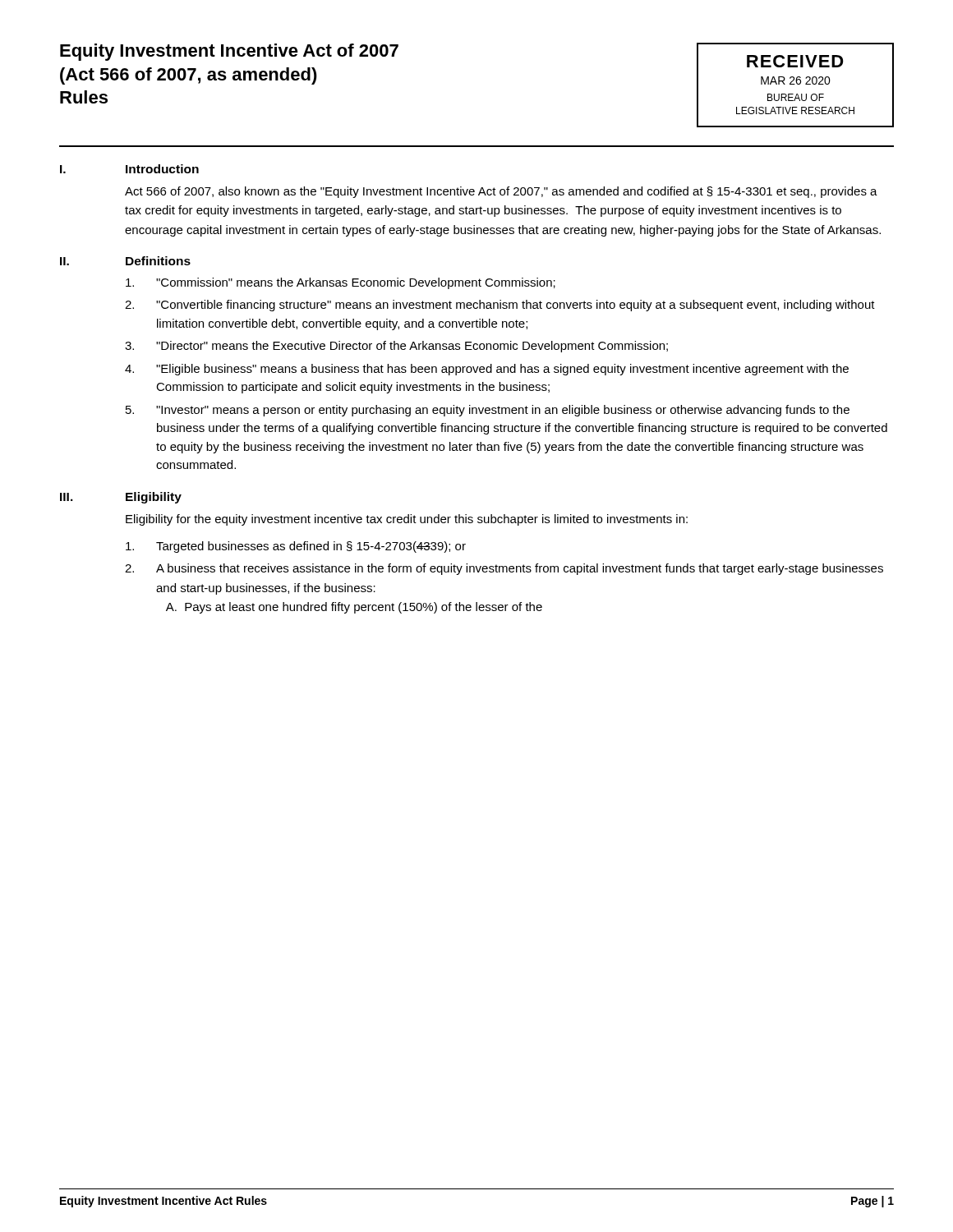Point to the text block starting "I. Introduction"
The width and height of the screenshot is (953, 1232).
tap(129, 169)
